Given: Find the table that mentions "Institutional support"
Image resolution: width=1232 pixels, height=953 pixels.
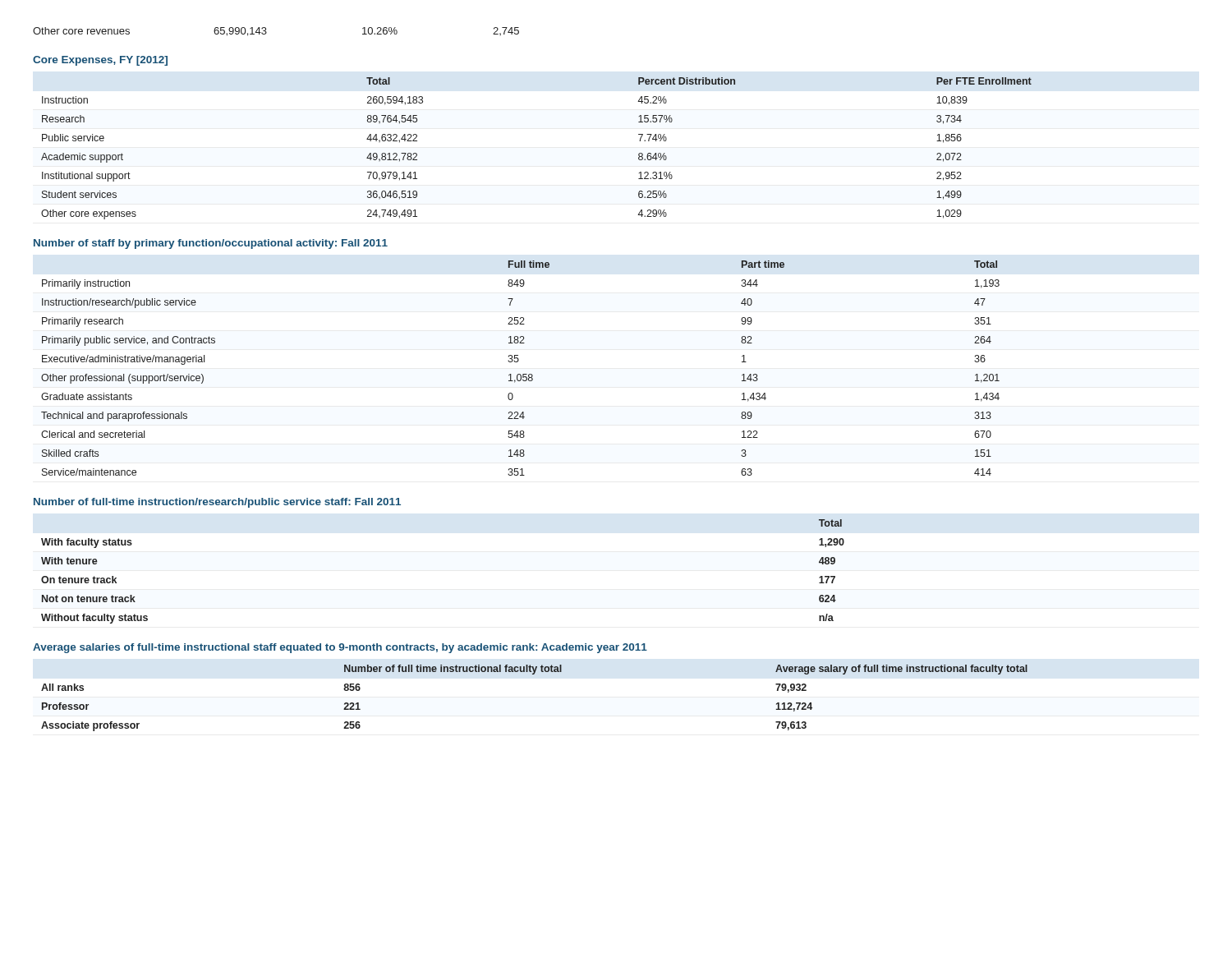Looking at the screenshot, I should [x=616, y=147].
